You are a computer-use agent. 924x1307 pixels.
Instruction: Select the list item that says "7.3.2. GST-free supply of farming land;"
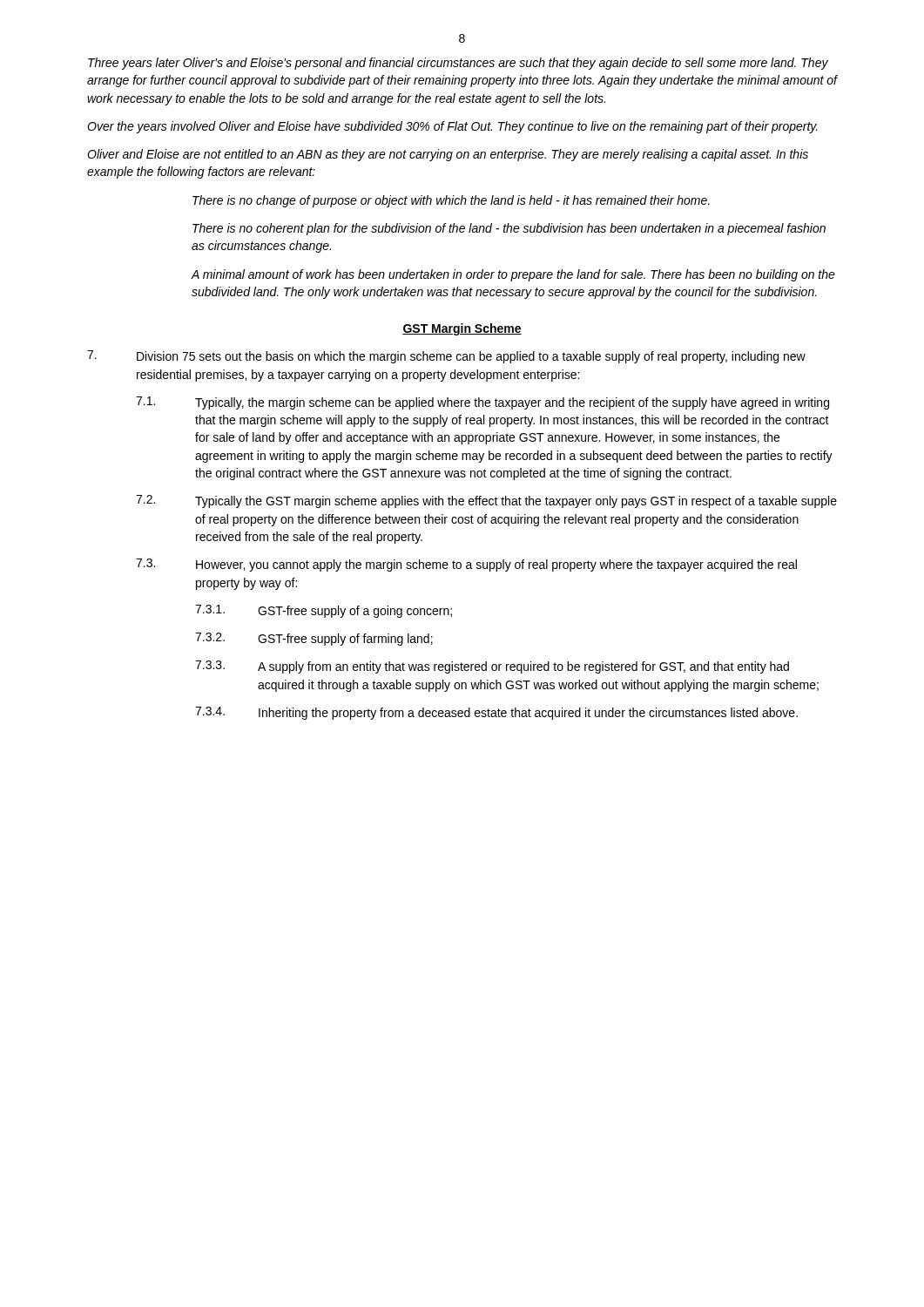[314, 639]
